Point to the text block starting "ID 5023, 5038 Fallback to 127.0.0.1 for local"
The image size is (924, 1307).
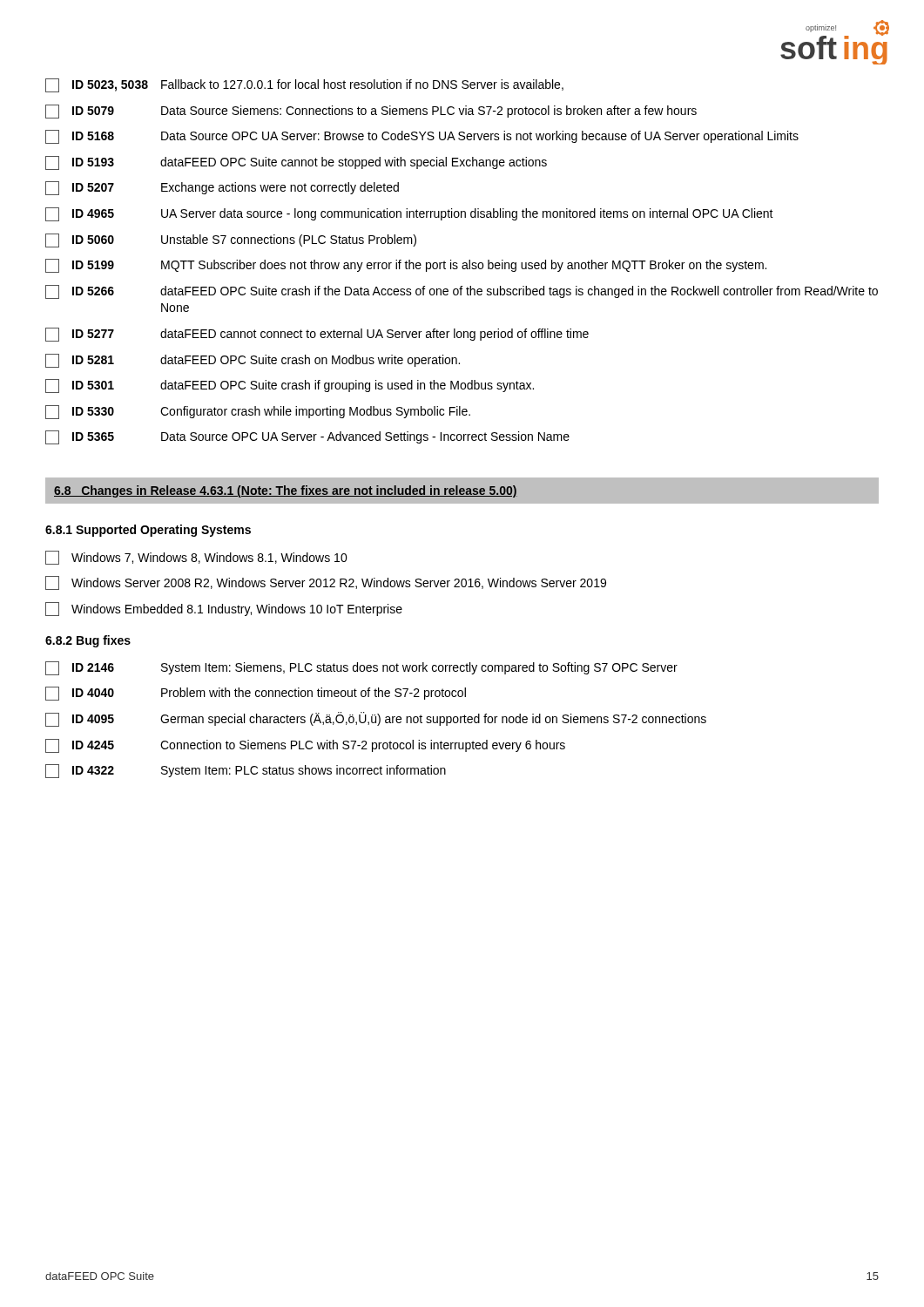pos(462,85)
